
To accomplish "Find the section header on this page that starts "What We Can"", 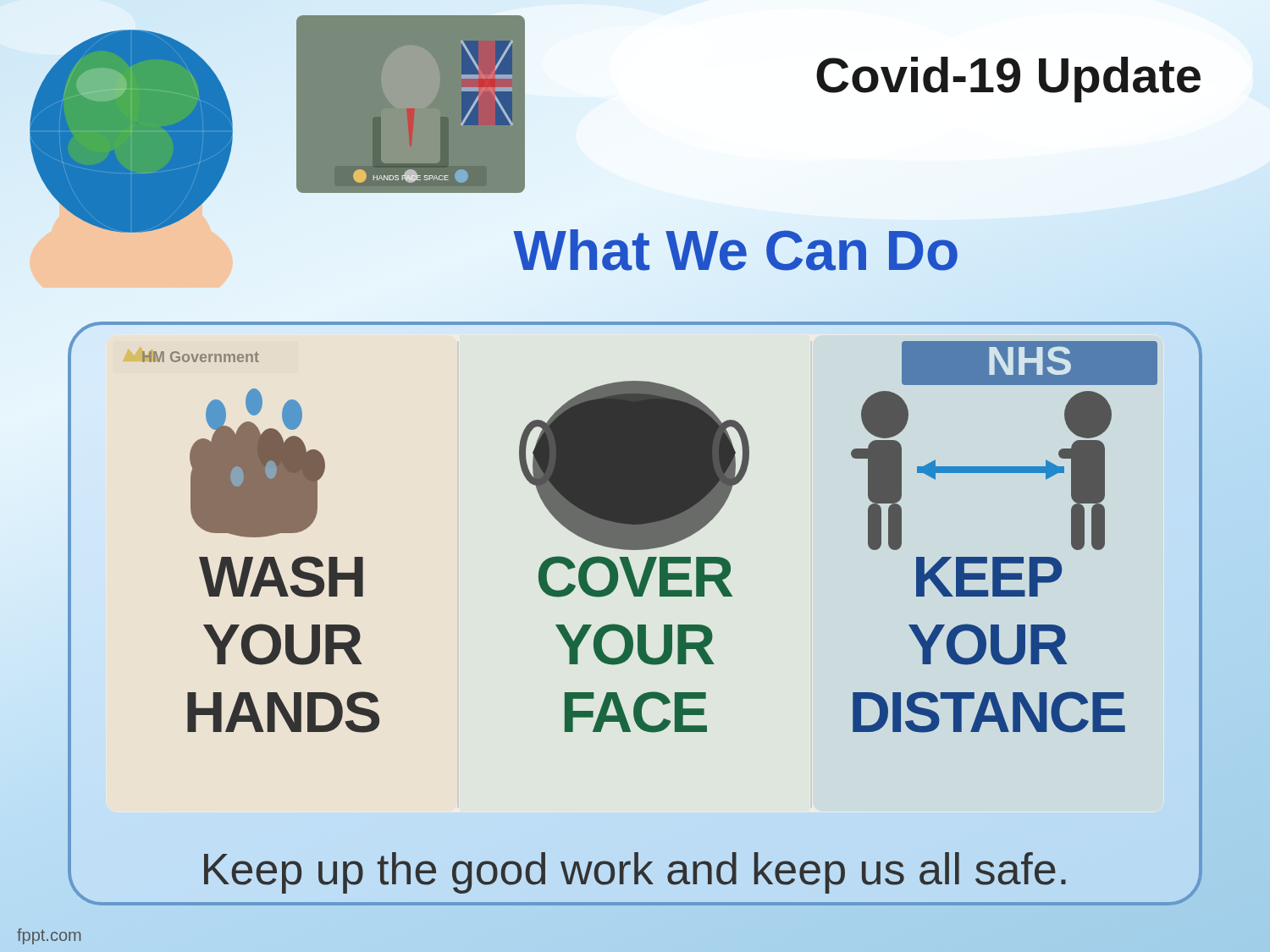I will tap(737, 250).
